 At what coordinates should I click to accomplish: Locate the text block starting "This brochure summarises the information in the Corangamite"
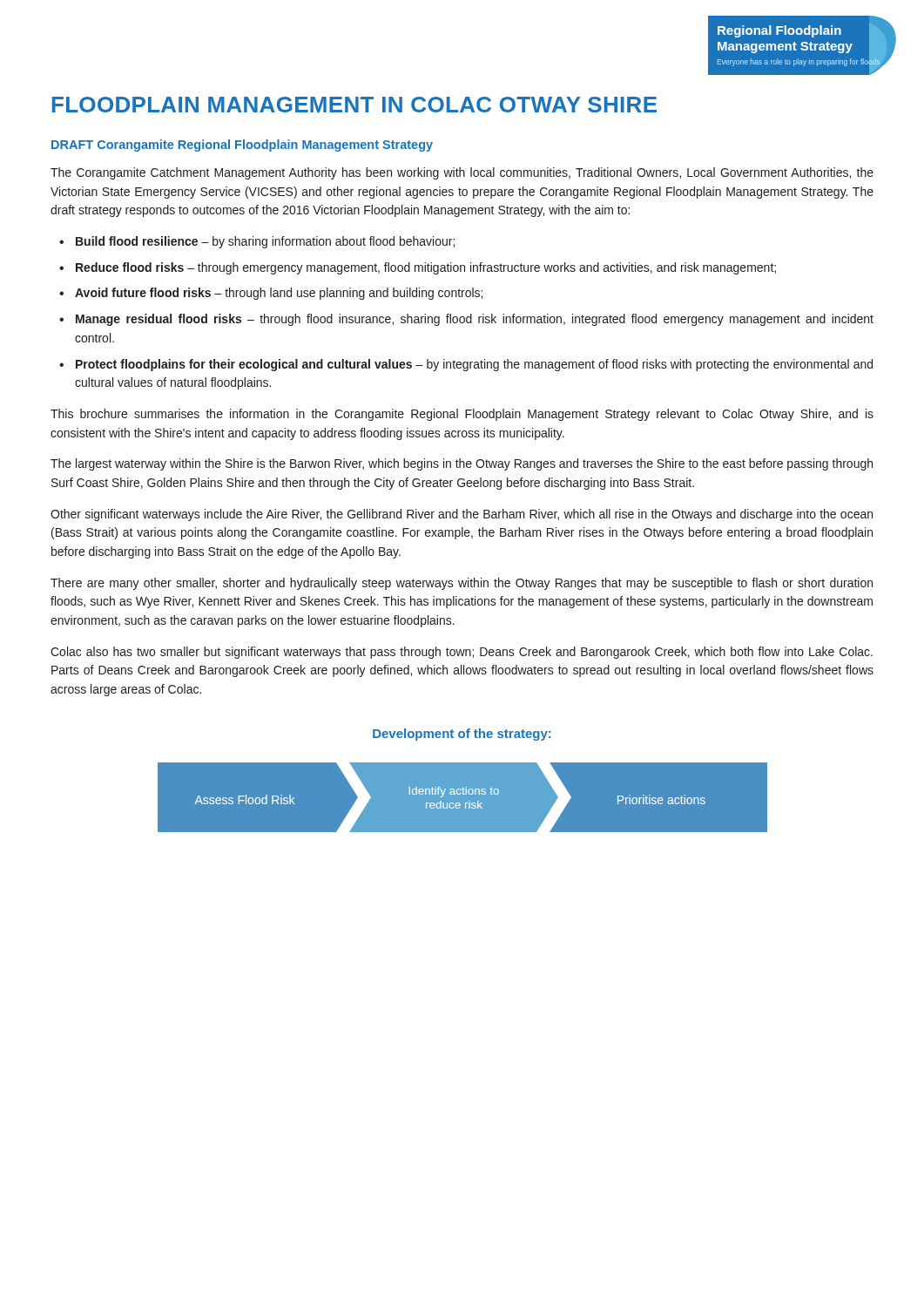[462, 424]
